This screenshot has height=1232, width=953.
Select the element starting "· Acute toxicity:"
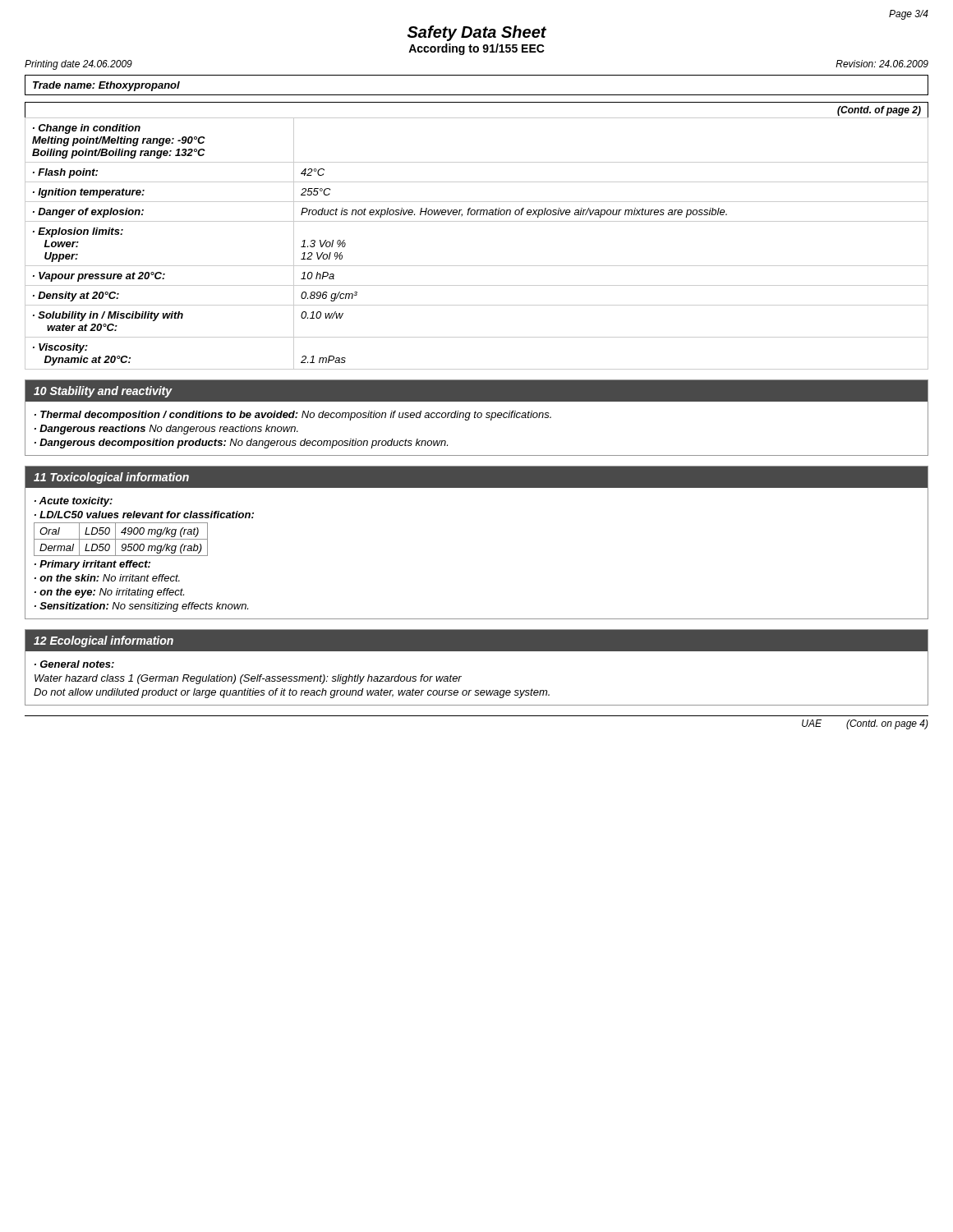point(74,502)
